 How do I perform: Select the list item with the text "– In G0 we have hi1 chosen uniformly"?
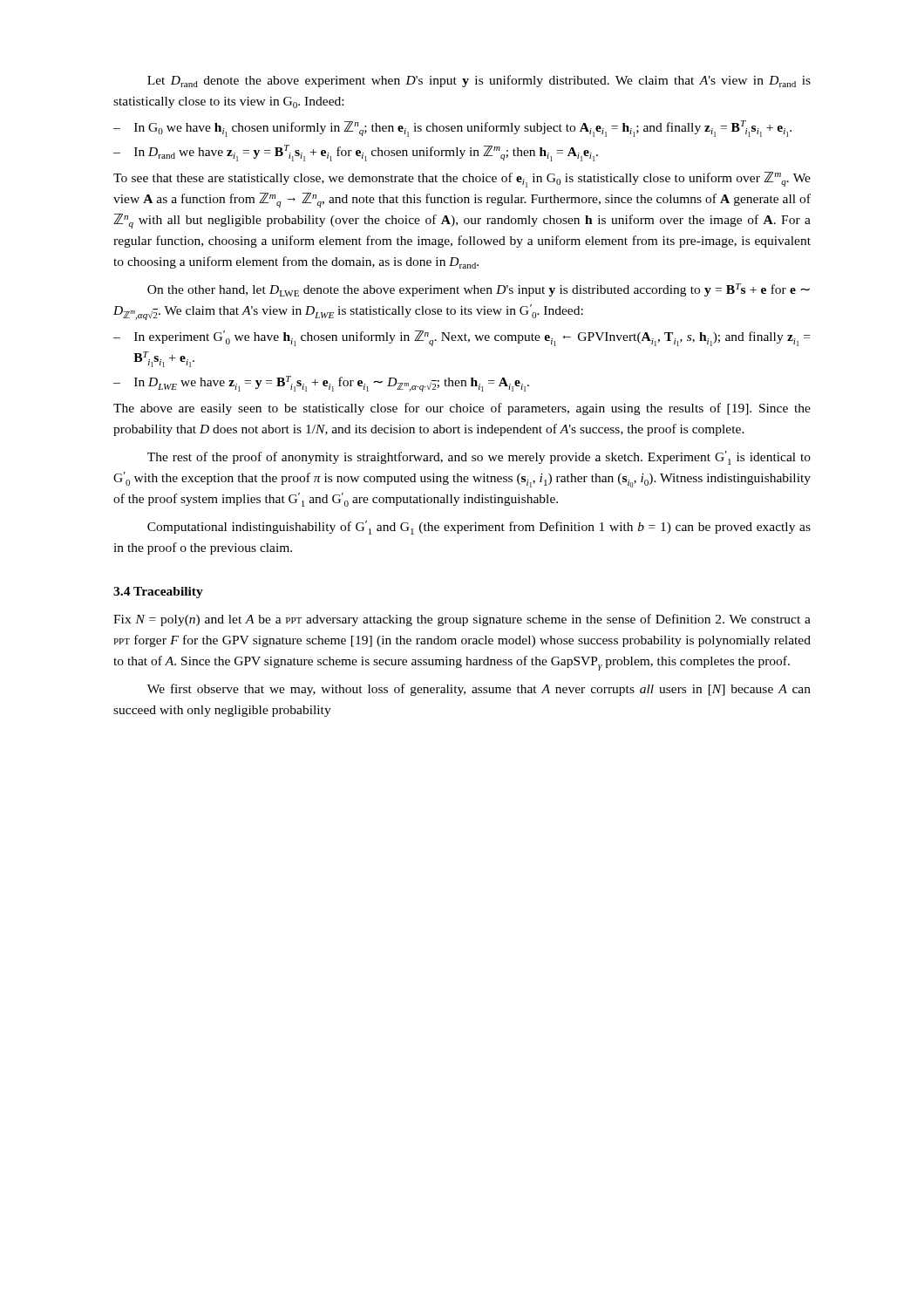click(462, 127)
